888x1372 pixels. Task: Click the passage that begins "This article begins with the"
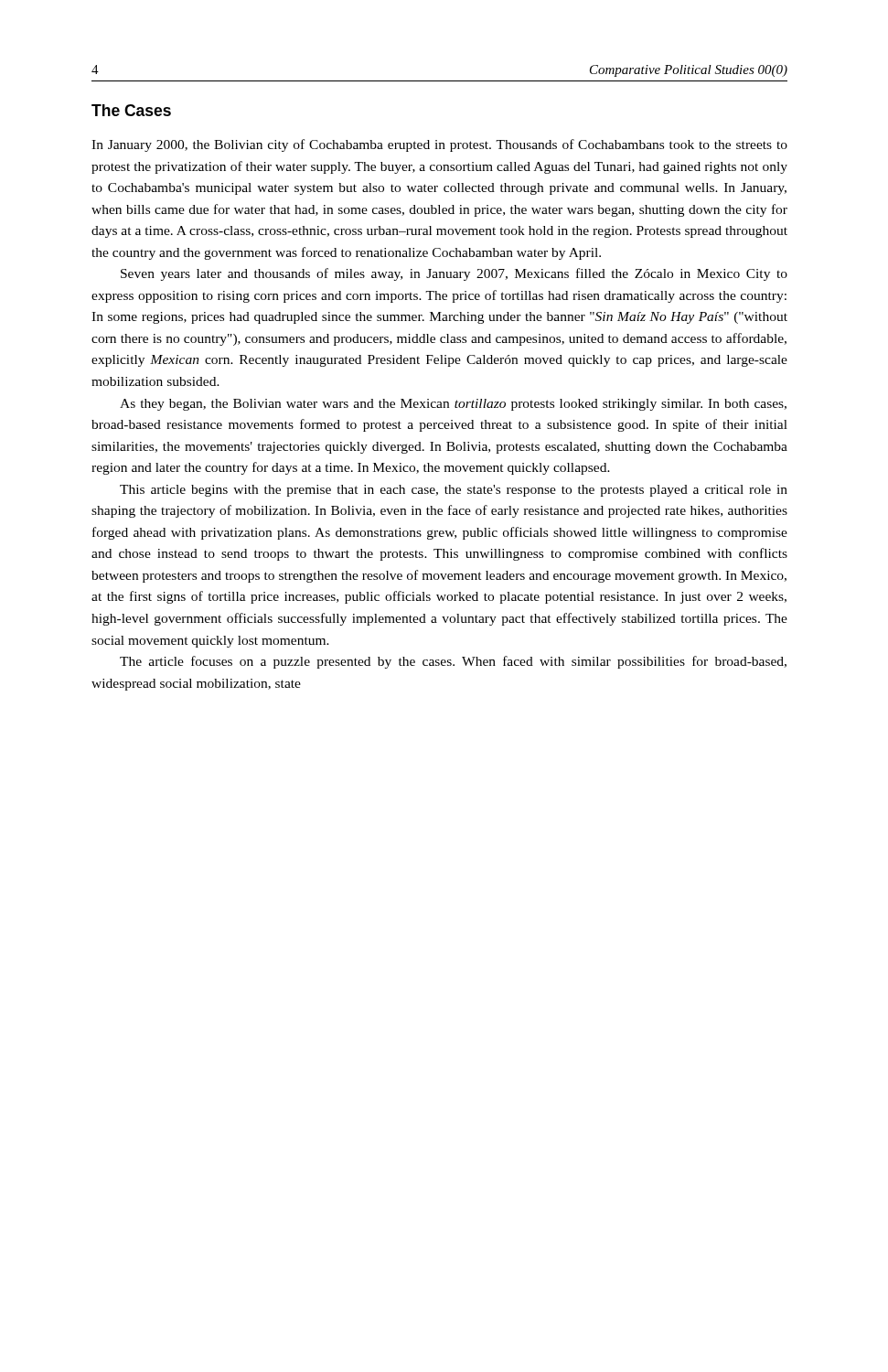pos(439,564)
